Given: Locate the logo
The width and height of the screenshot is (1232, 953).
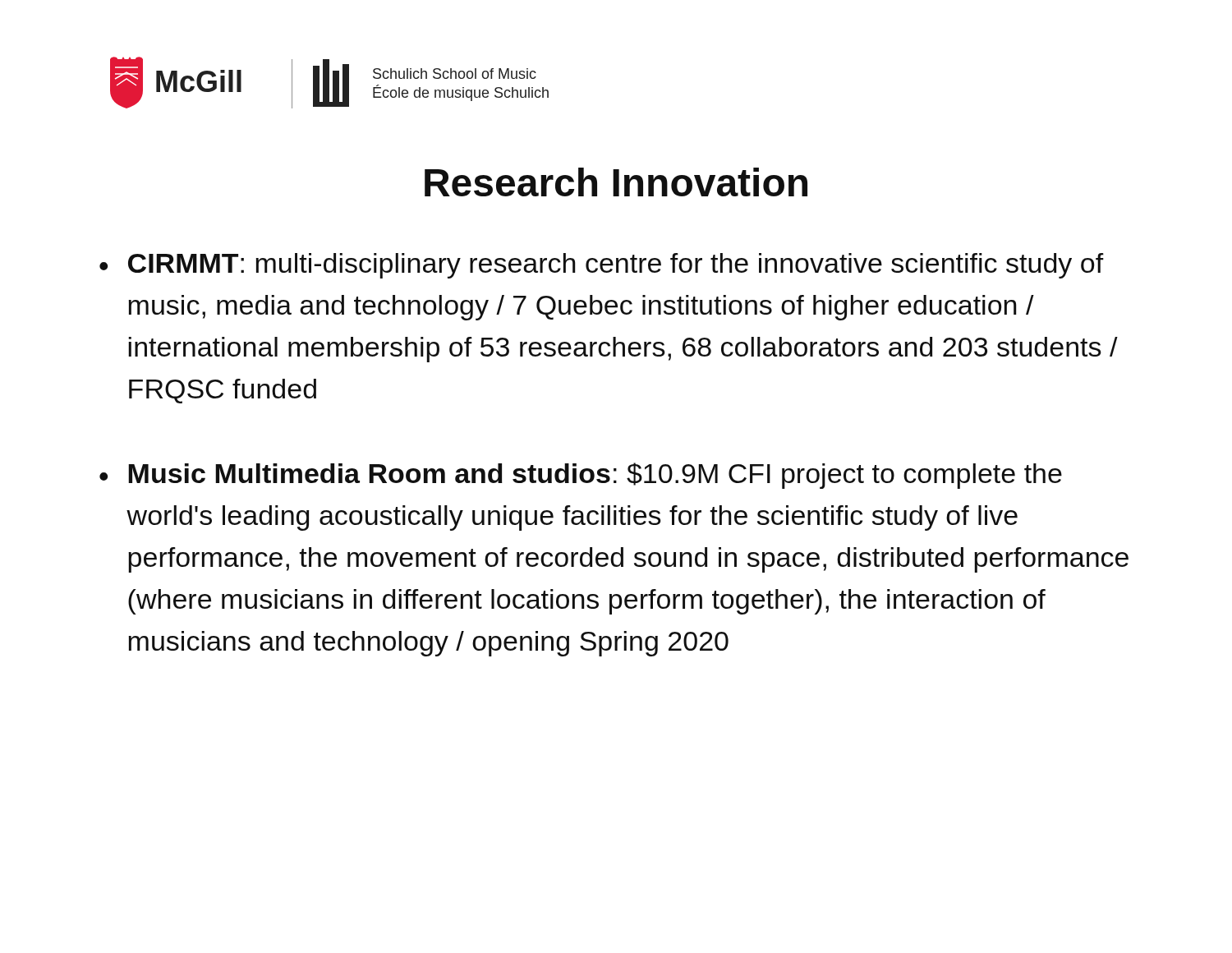Looking at the screenshot, I should click(x=324, y=84).
